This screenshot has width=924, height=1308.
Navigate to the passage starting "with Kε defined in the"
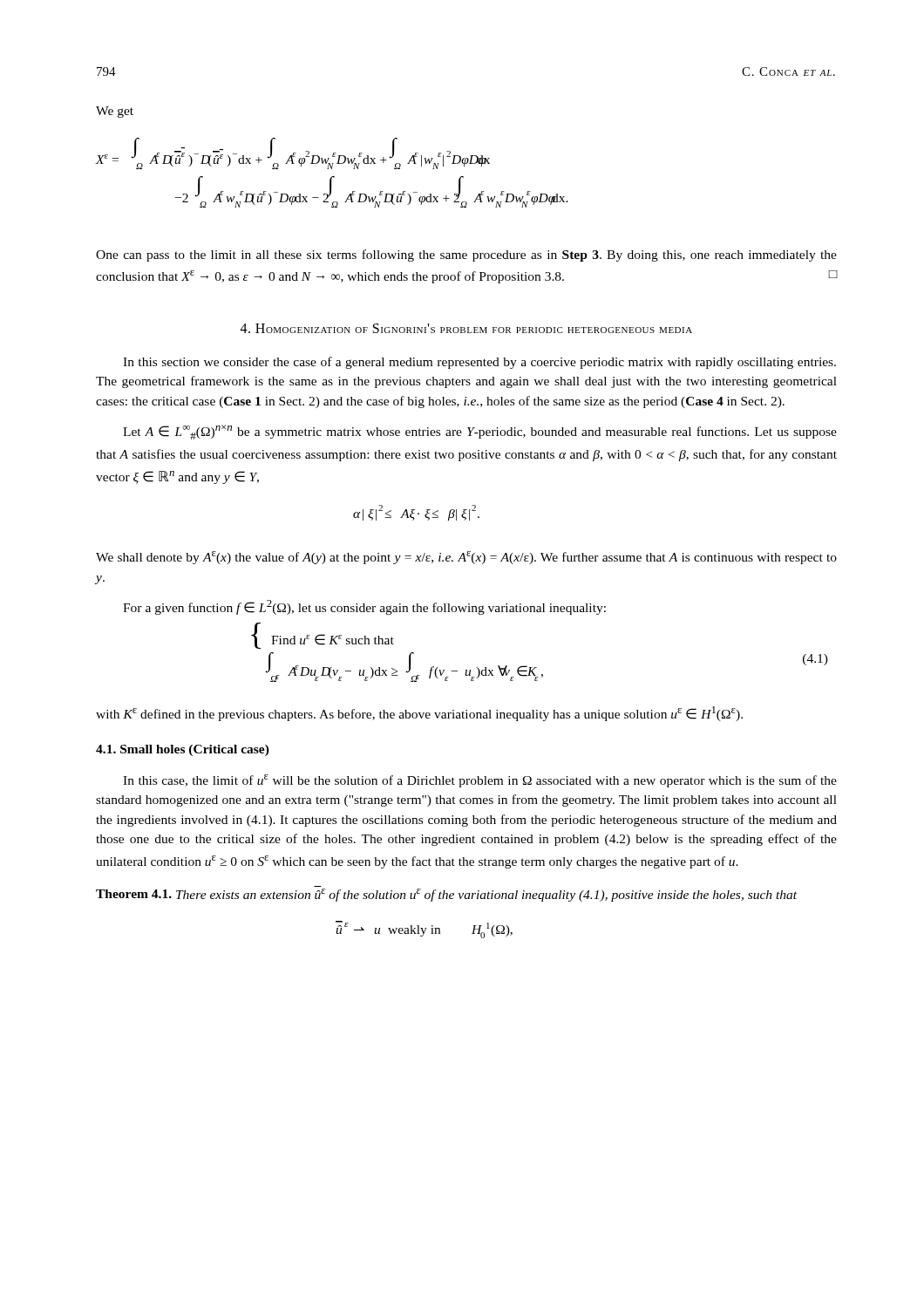[420, 712]
